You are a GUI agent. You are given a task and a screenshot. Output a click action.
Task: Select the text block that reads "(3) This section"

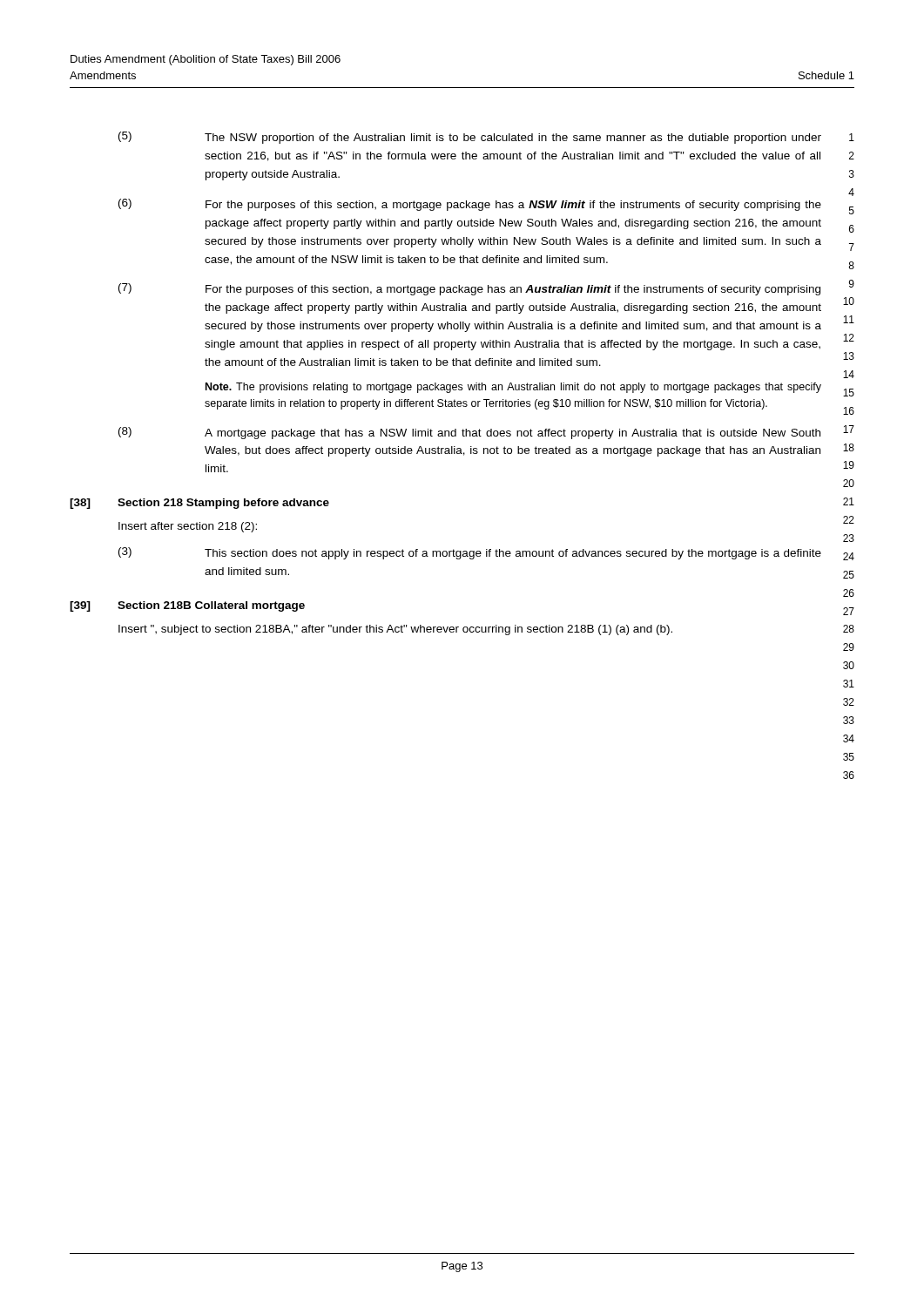[445, 563]
